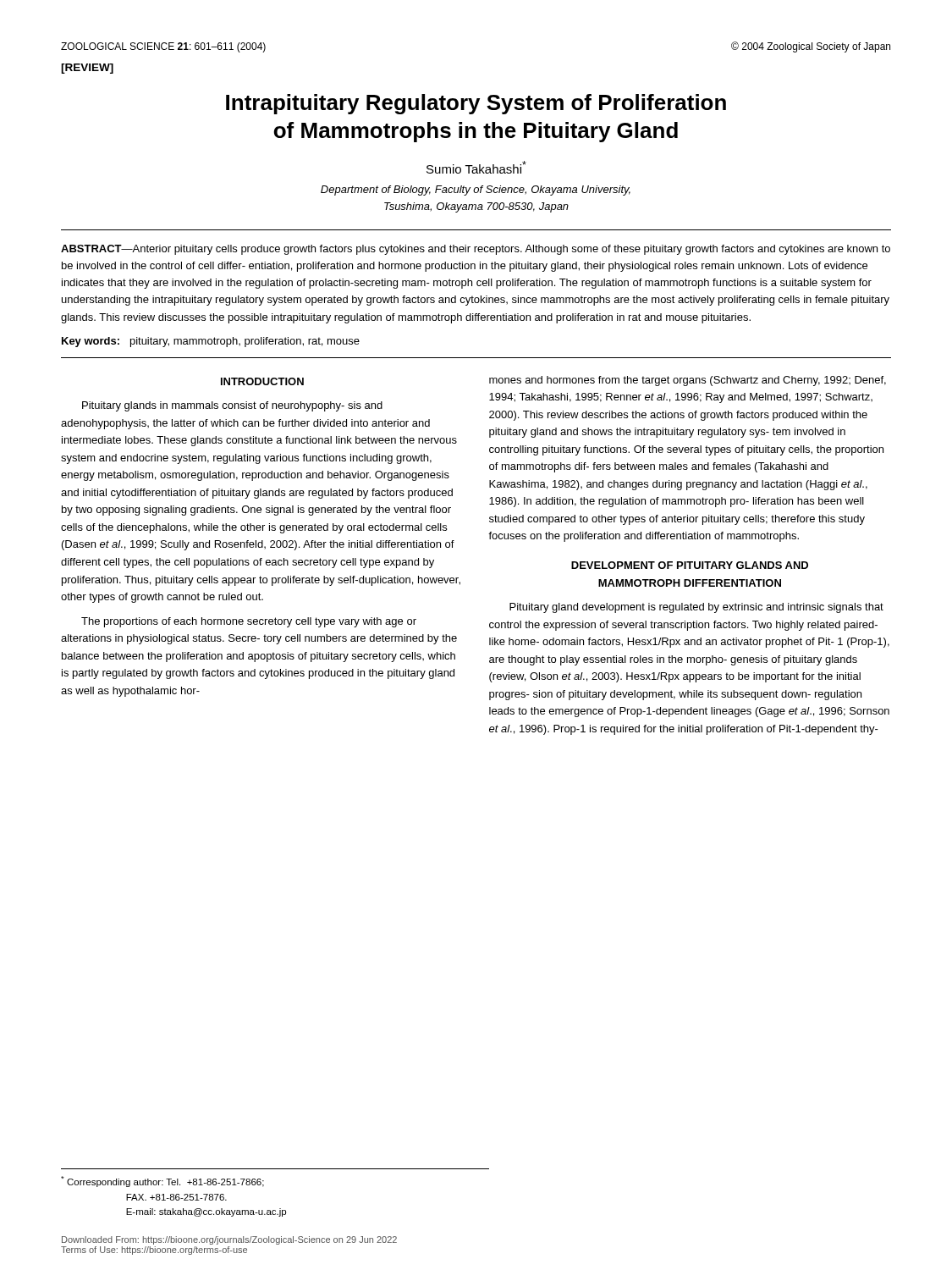Find the element starting "Department of Biology, Faculty of Science, Okayama University,"
The height and width of the screenshot is (1270, 952).
coord(476,197)
